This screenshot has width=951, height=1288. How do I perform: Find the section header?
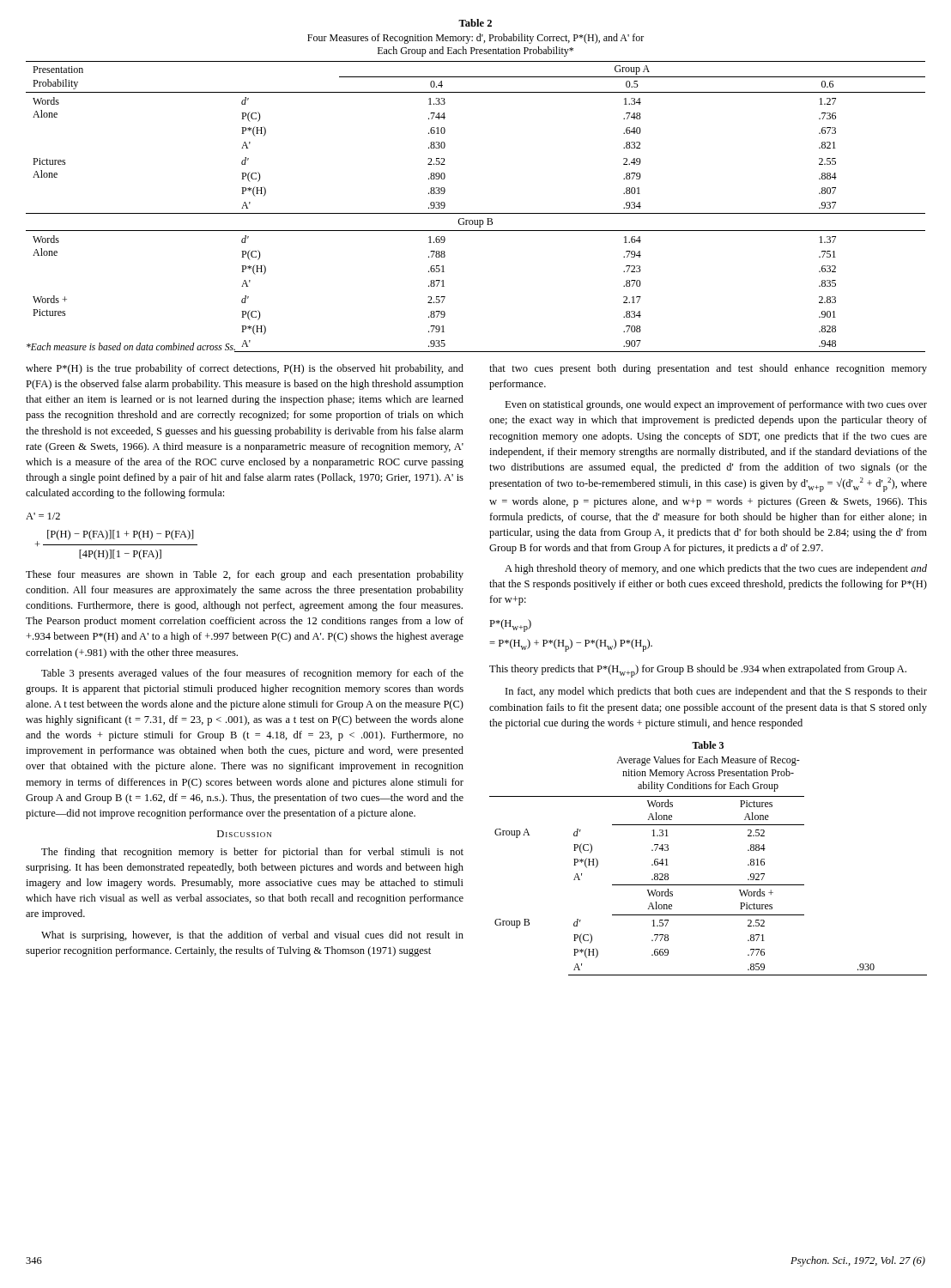pyautogui.click(x=245, y=834)
